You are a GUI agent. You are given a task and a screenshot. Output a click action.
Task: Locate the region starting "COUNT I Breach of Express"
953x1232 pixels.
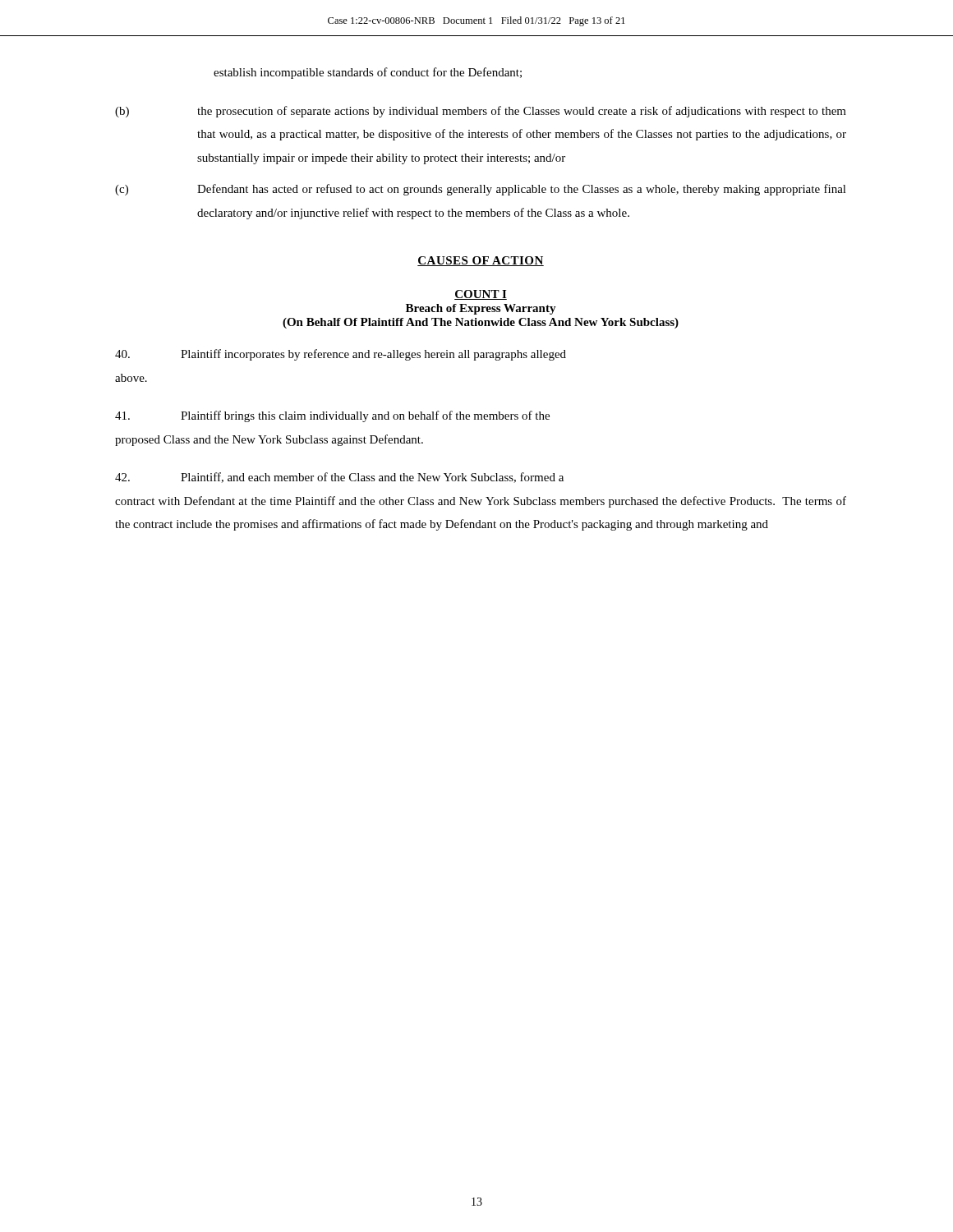[x=481, y=308]
